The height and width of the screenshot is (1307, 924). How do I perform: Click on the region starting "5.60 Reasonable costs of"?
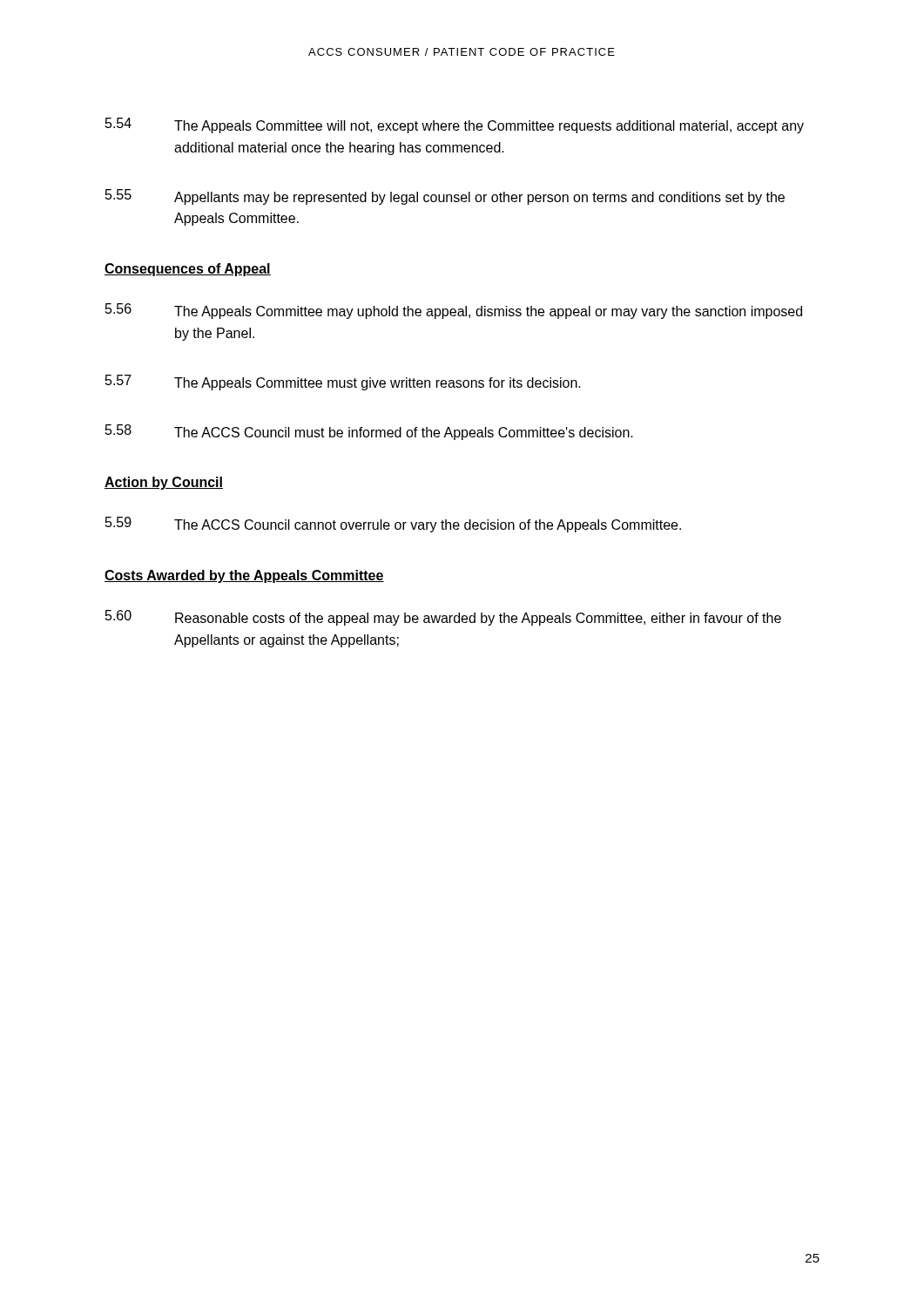click(x=462, y=630)
